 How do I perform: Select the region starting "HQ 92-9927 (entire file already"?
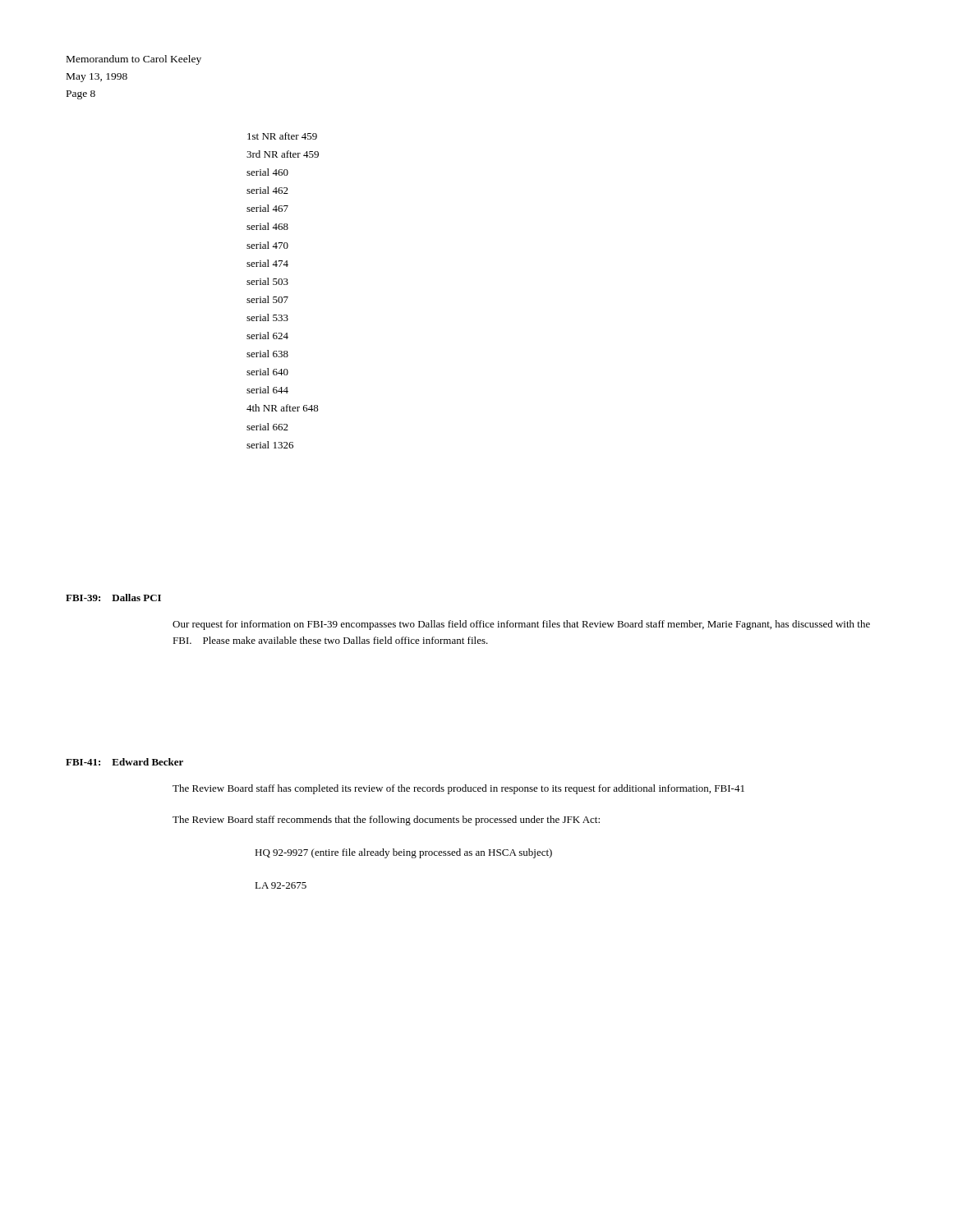pyautogui.click(x=404, y=852)
